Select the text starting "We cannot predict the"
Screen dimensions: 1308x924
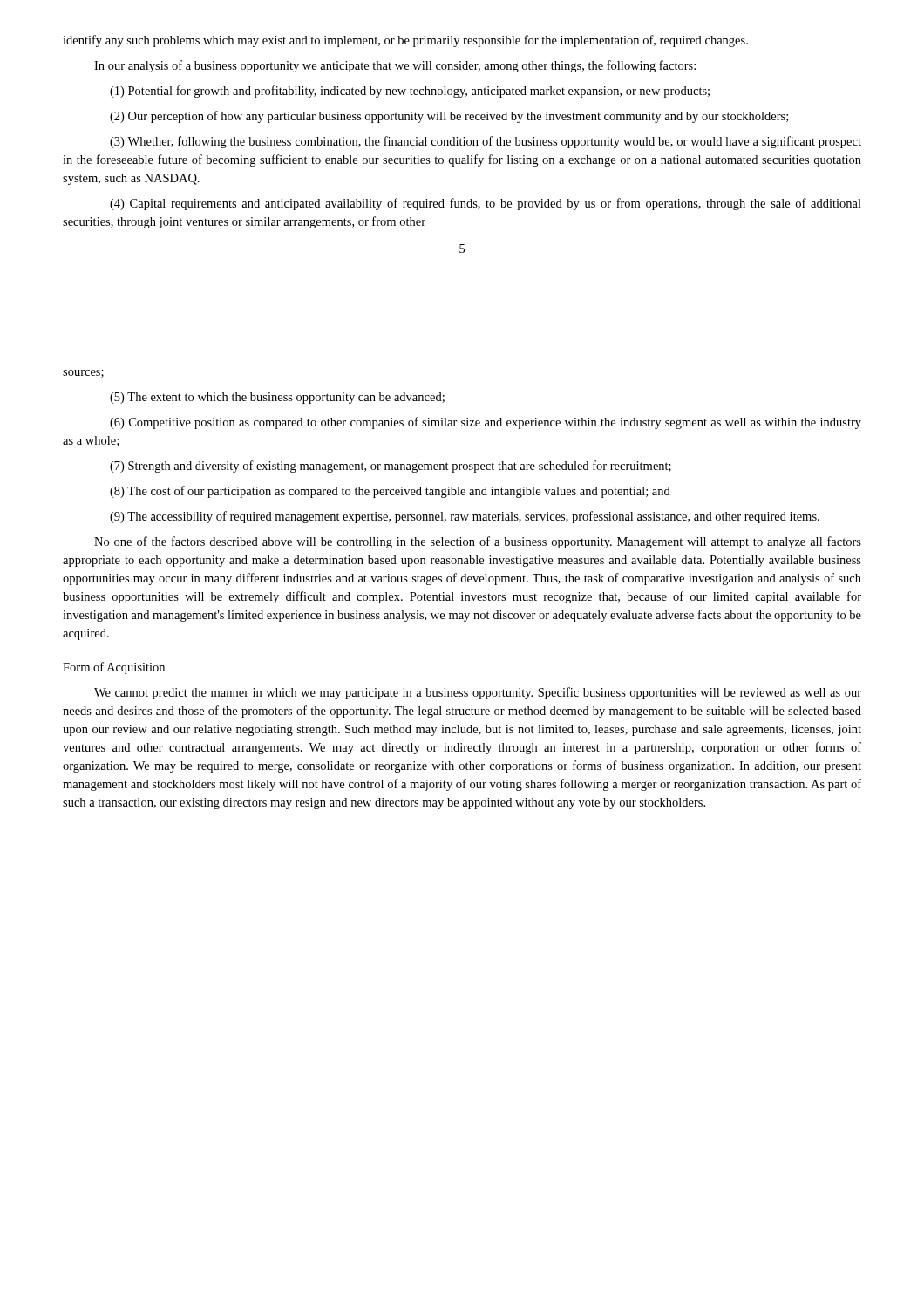coord(462,748)
